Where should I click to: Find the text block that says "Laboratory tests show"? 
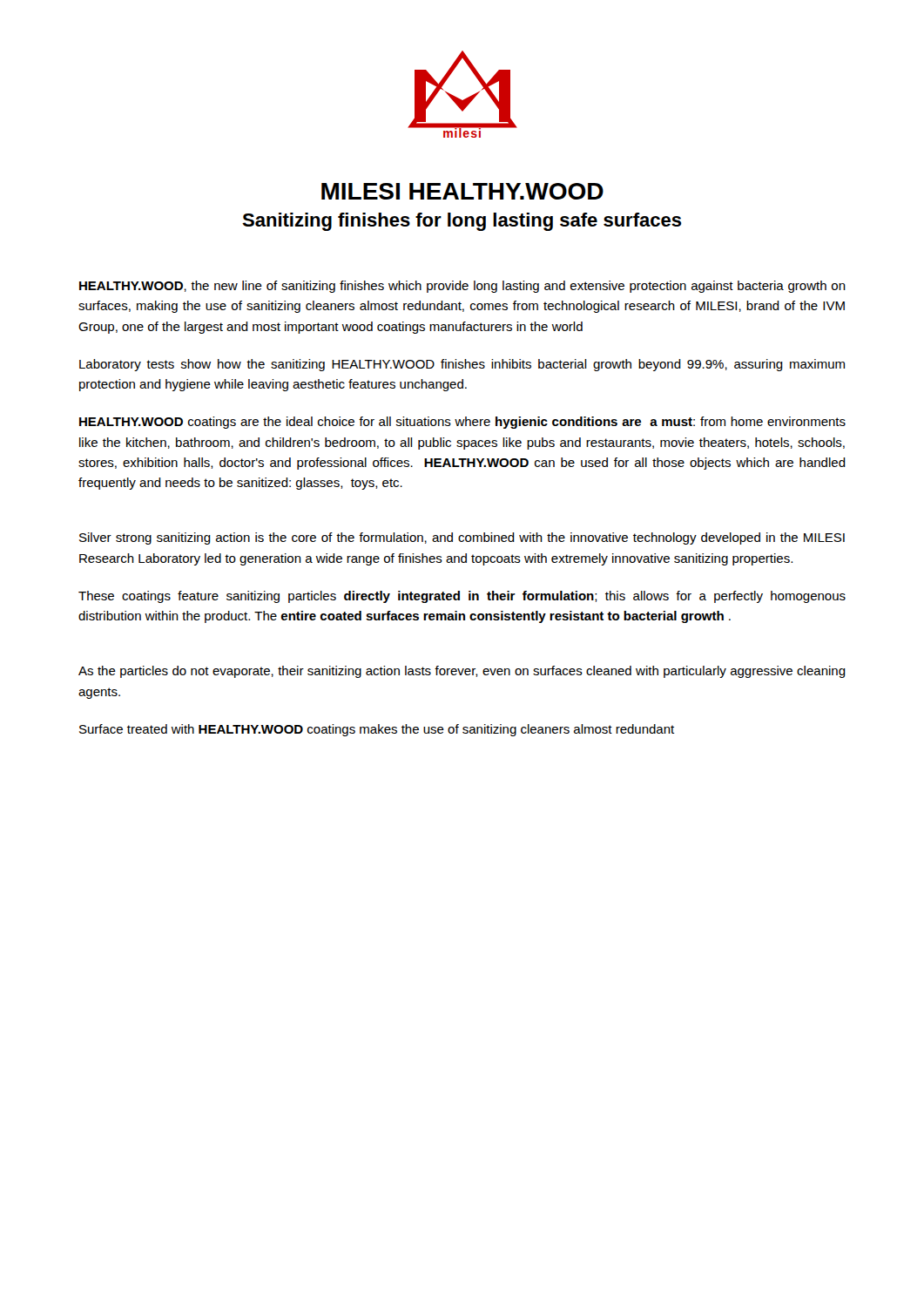point(462,374)
